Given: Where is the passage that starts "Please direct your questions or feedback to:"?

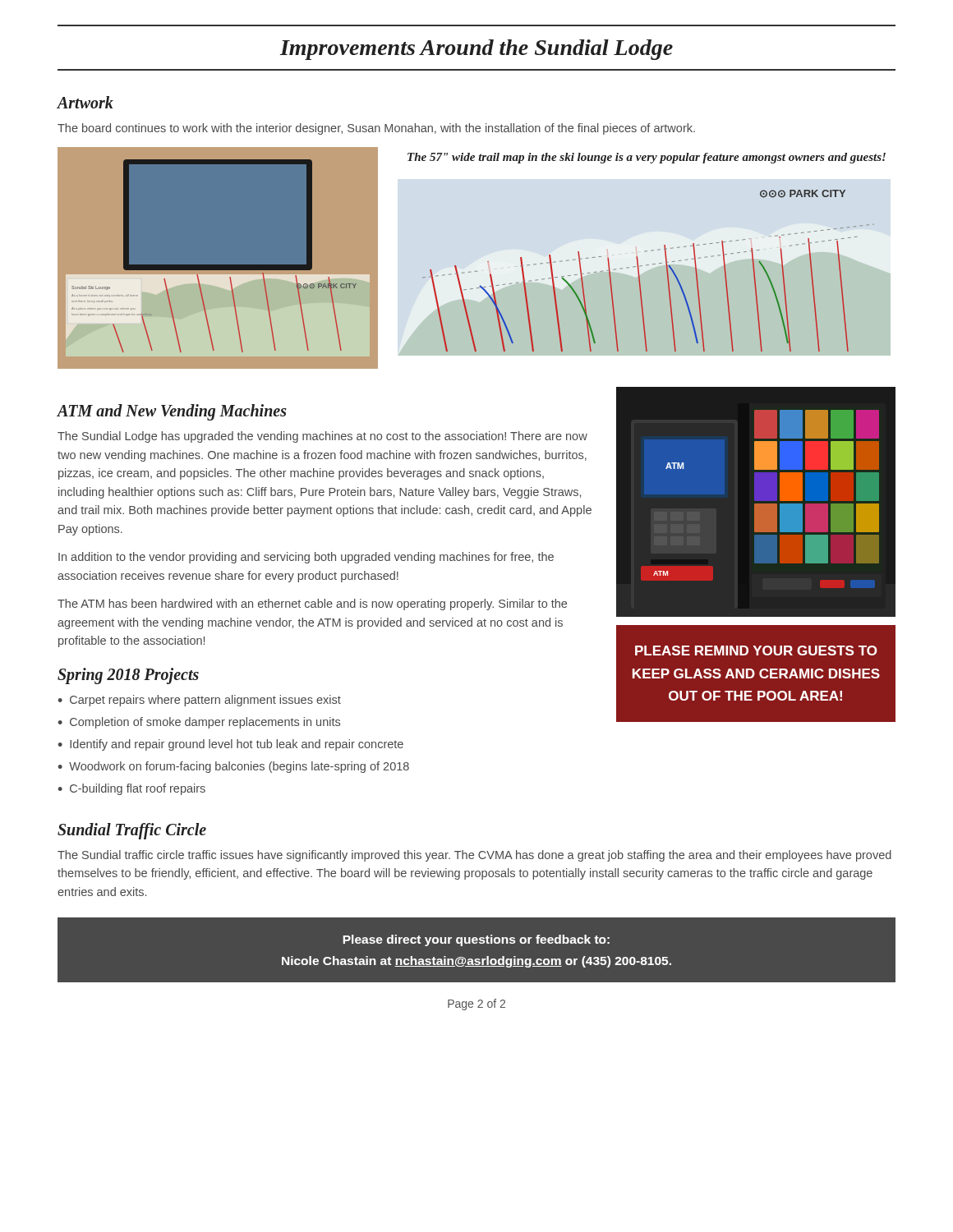Looking at the screenshot, I should tap(476, 950).
